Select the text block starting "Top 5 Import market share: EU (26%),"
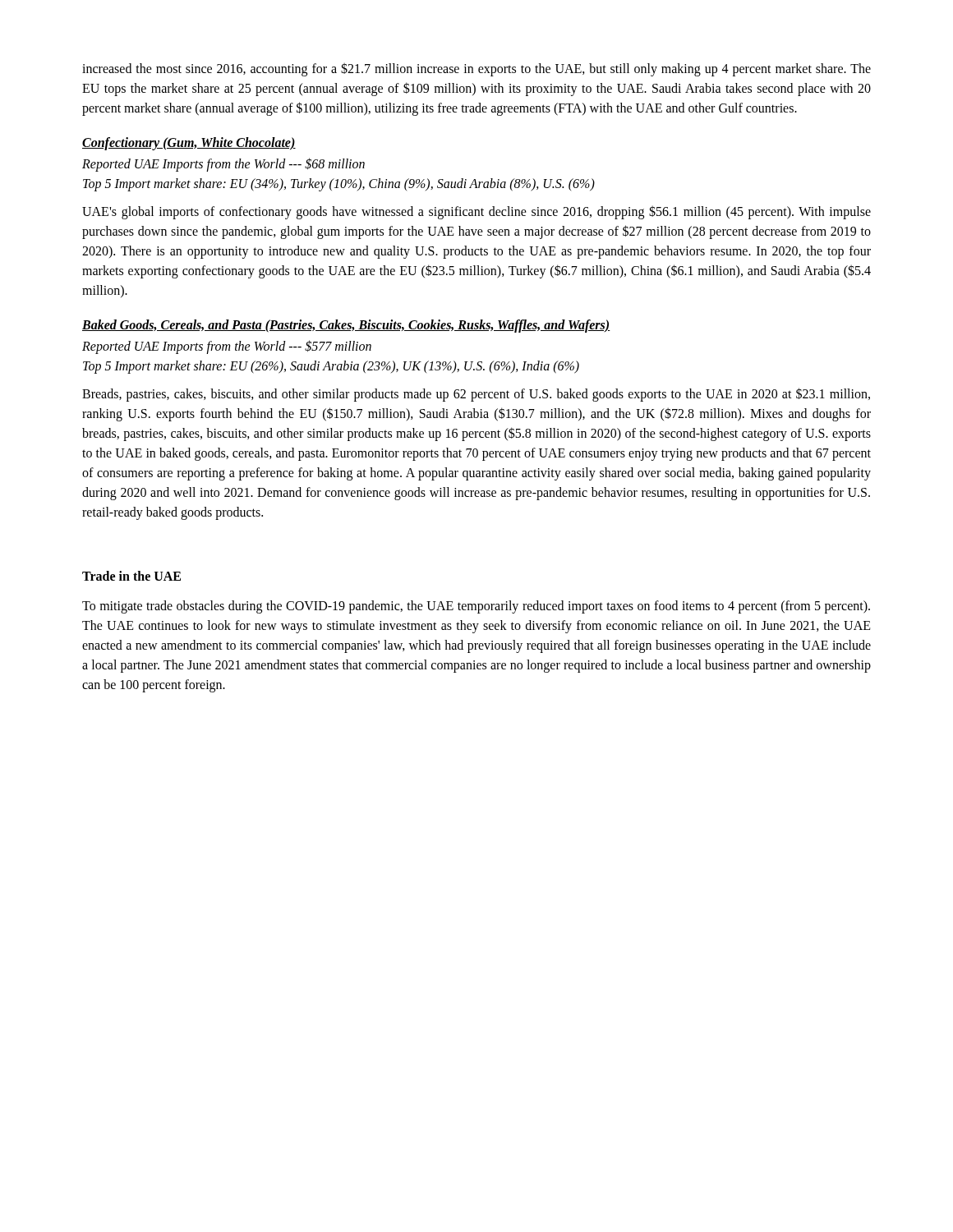Screen dimensions: 1232x953 (x=476, y=366)
